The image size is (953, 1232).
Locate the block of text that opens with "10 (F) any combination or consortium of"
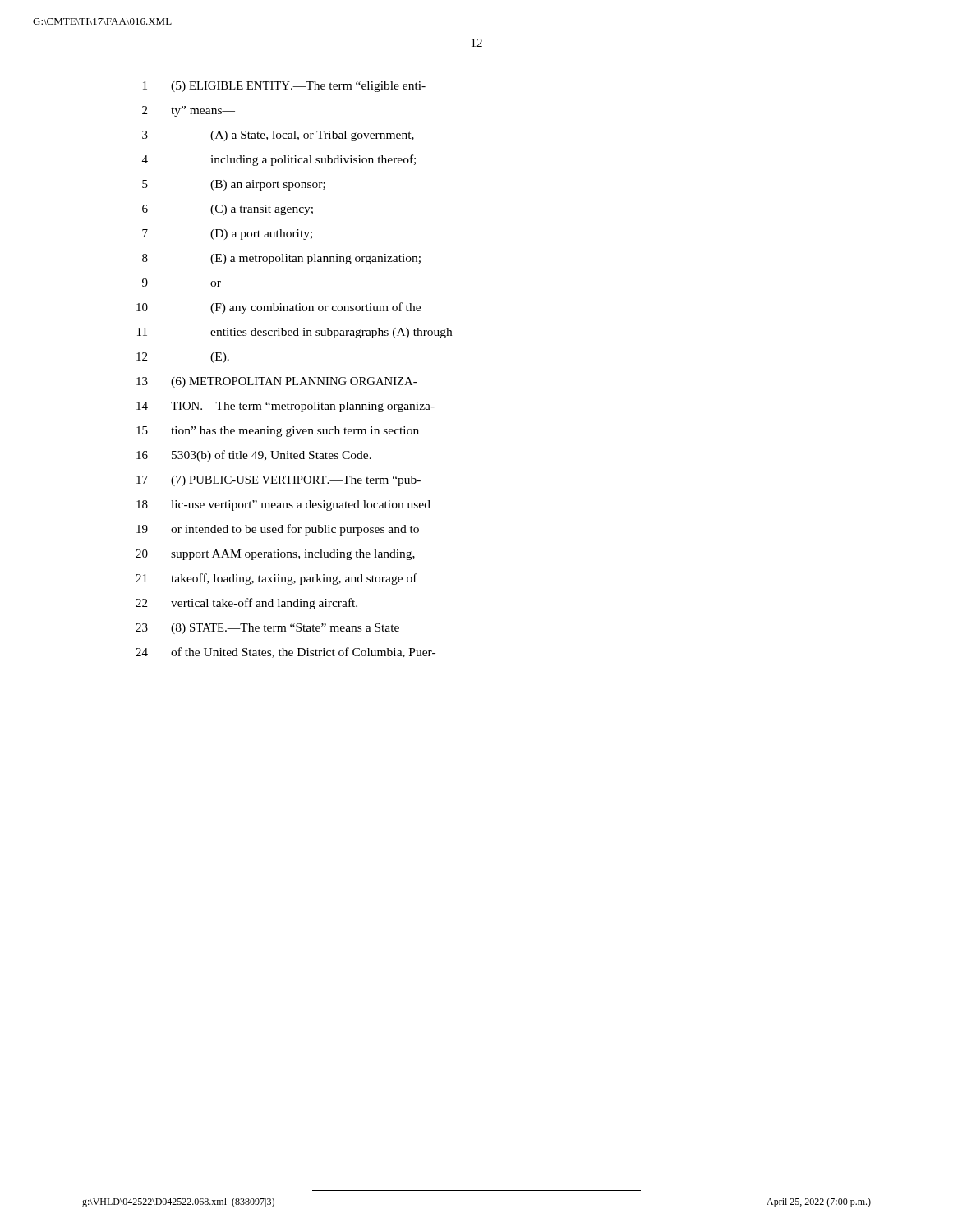279,308
